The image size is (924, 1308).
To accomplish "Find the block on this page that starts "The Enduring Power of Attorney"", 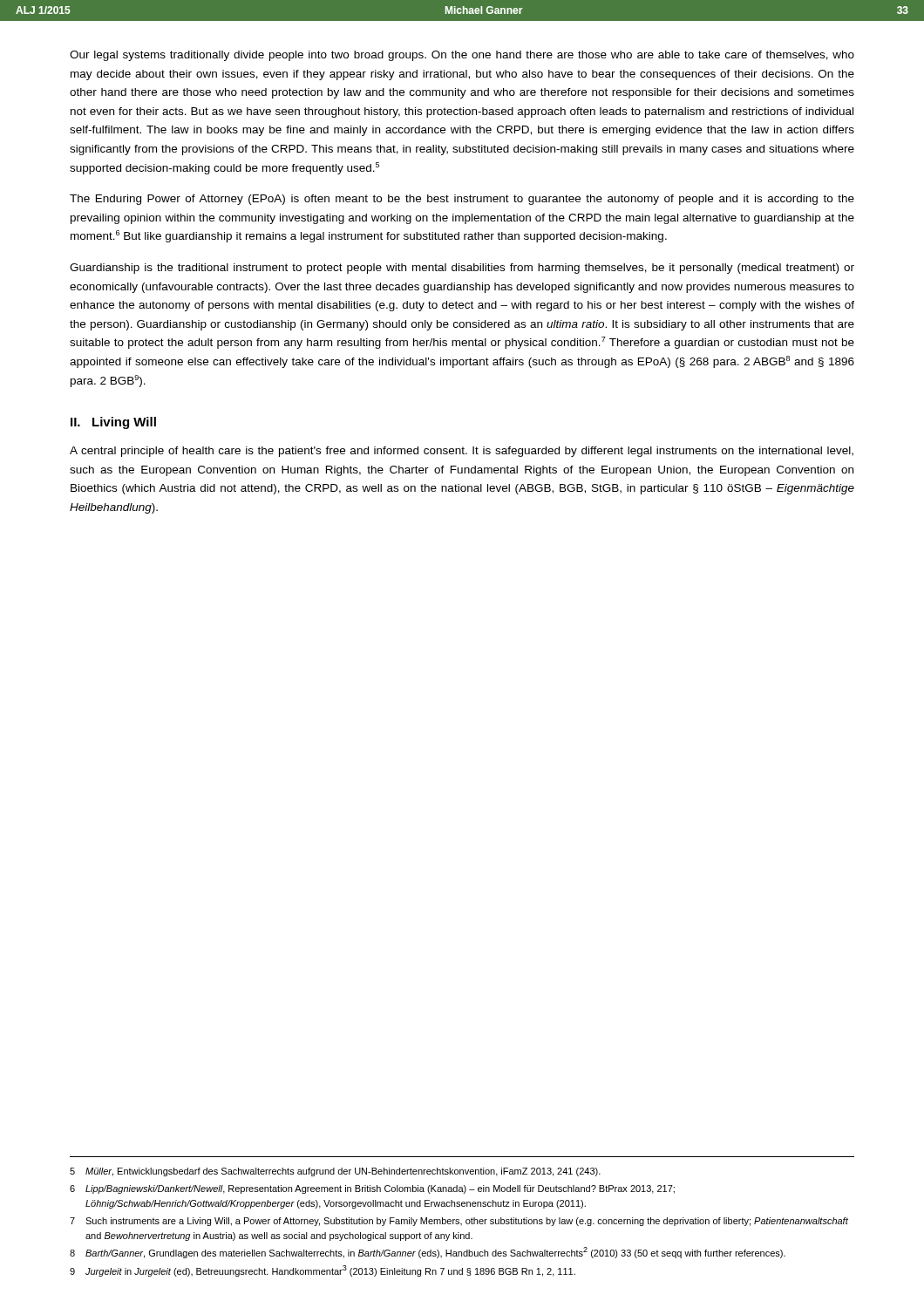I will pos(462,218).
